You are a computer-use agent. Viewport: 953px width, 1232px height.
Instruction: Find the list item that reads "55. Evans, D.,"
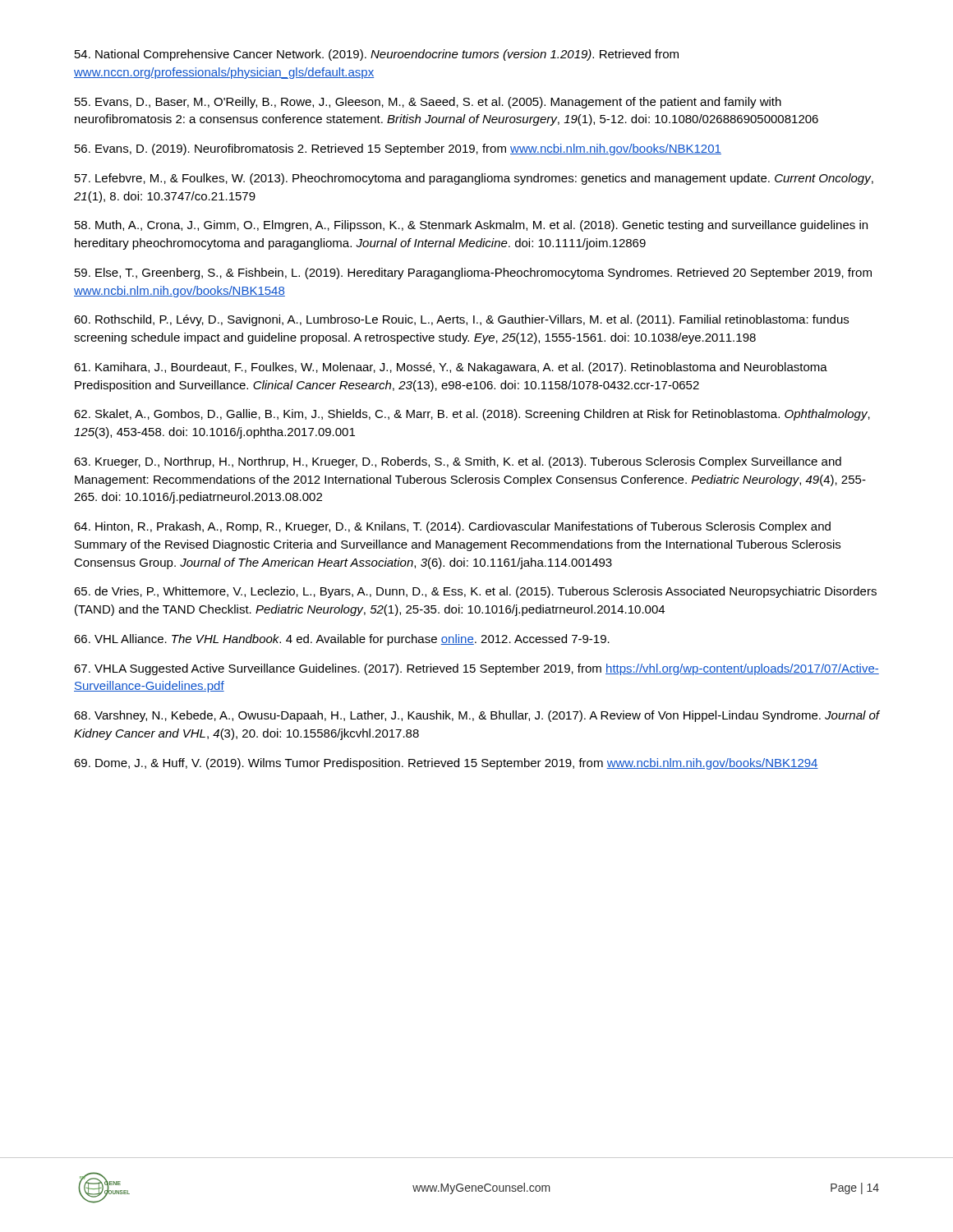[x=446, y=110]
